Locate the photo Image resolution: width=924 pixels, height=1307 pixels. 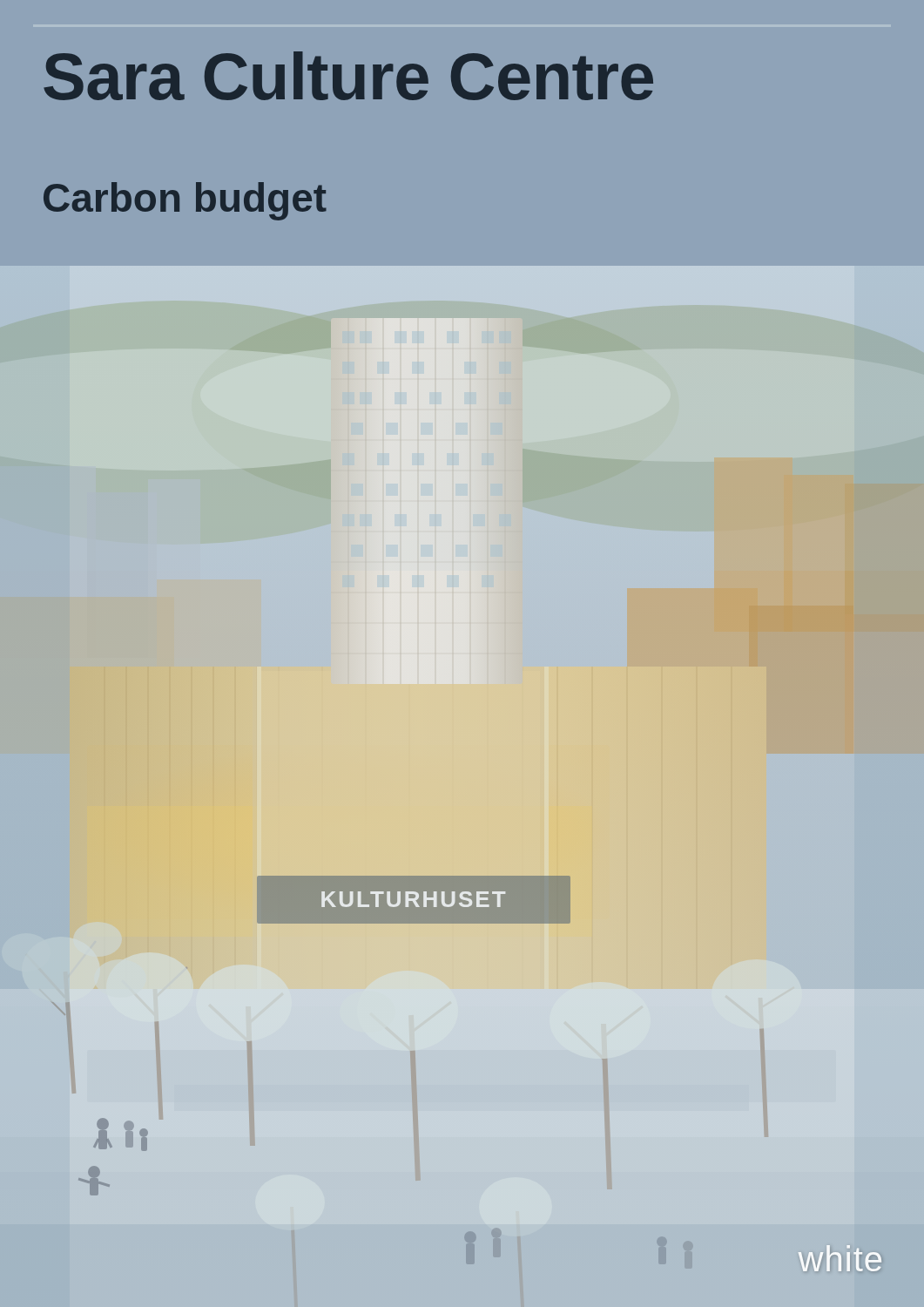462,786
